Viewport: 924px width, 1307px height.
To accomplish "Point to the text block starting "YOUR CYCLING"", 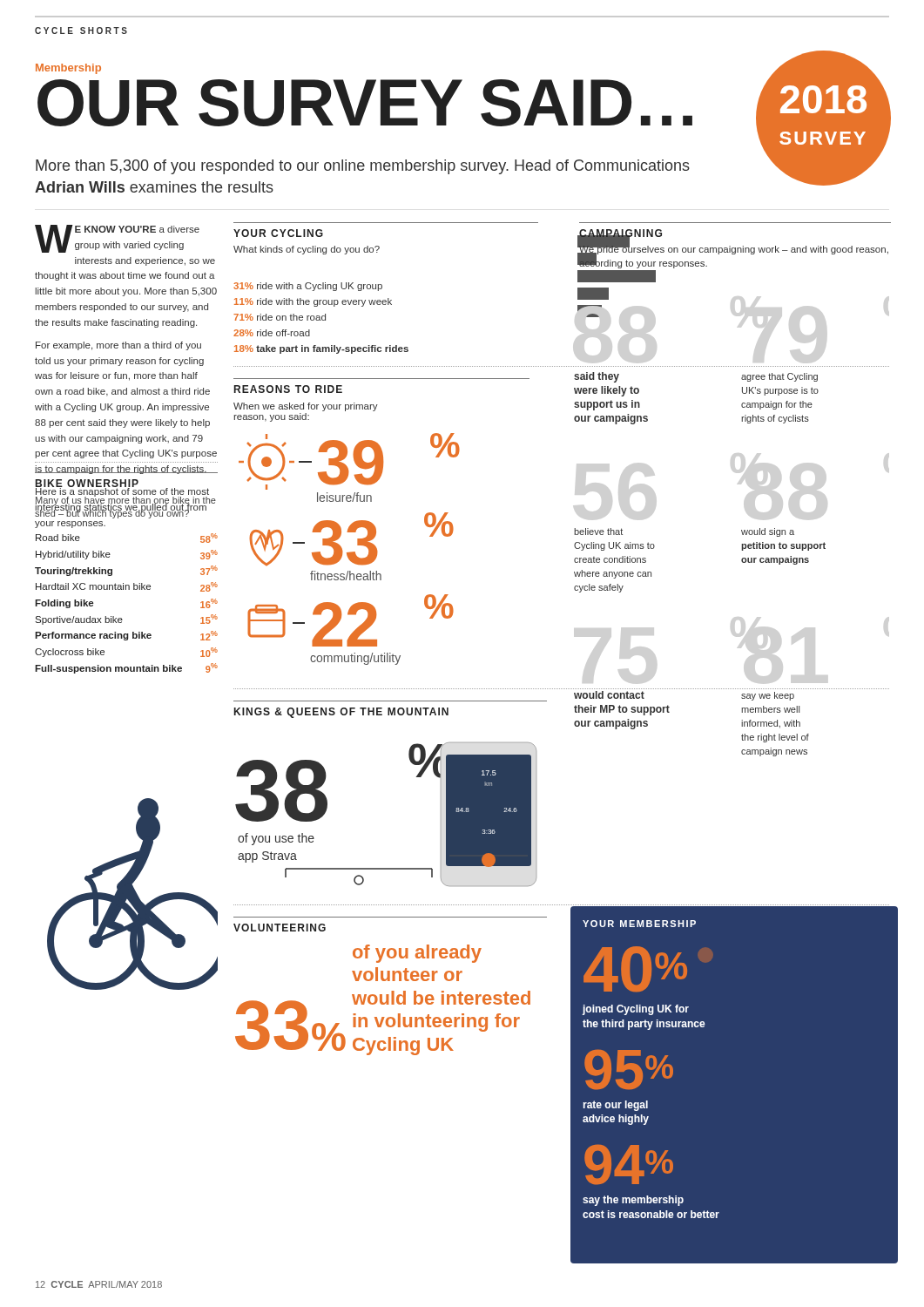I will click(386, 231).
